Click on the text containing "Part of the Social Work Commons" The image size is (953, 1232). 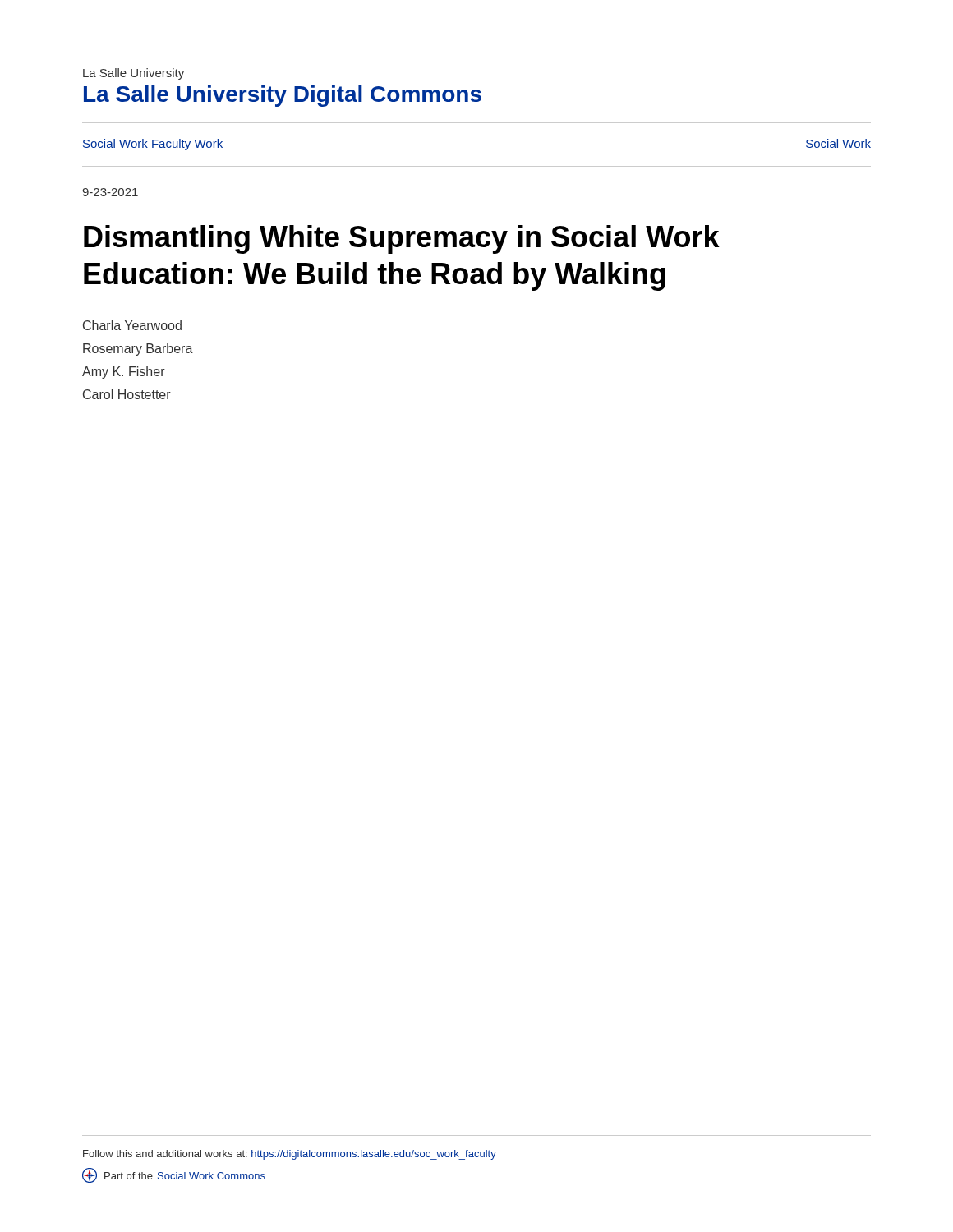[x=174, y=1175]
